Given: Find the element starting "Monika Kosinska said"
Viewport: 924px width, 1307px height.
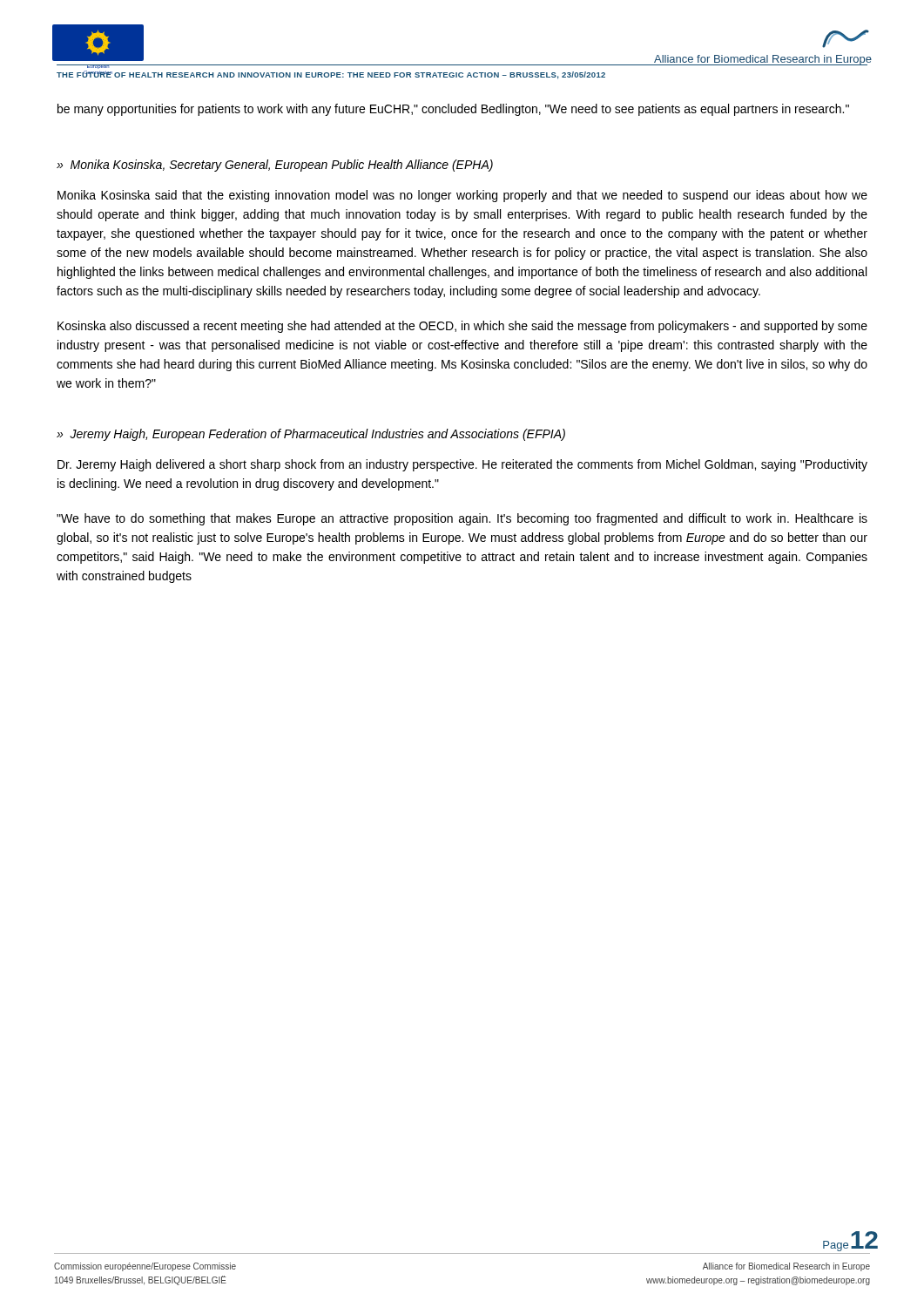Looking at the screenshot, I should (462, 243).
